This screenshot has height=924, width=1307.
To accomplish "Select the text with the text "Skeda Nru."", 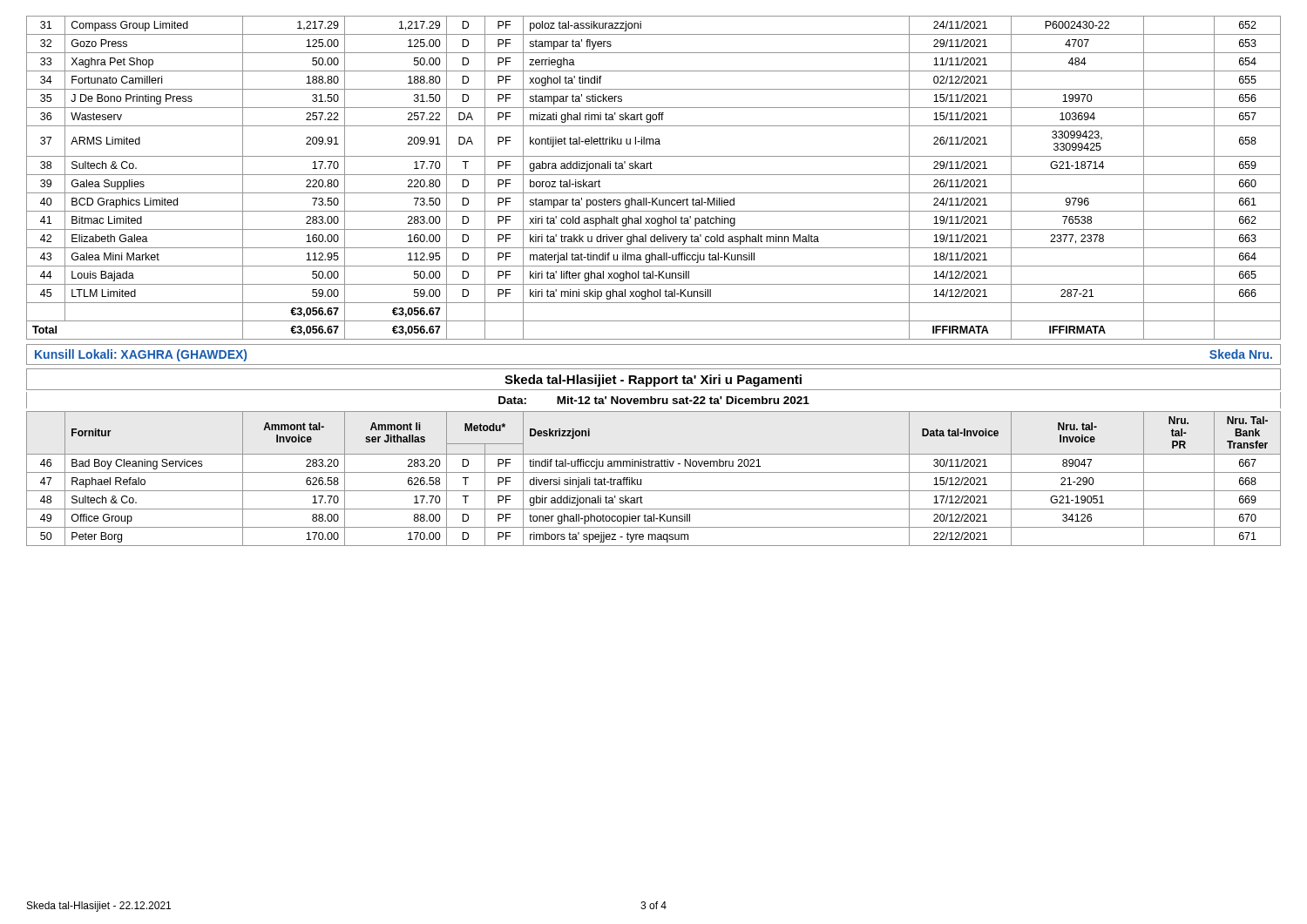I will point(1241,354).
